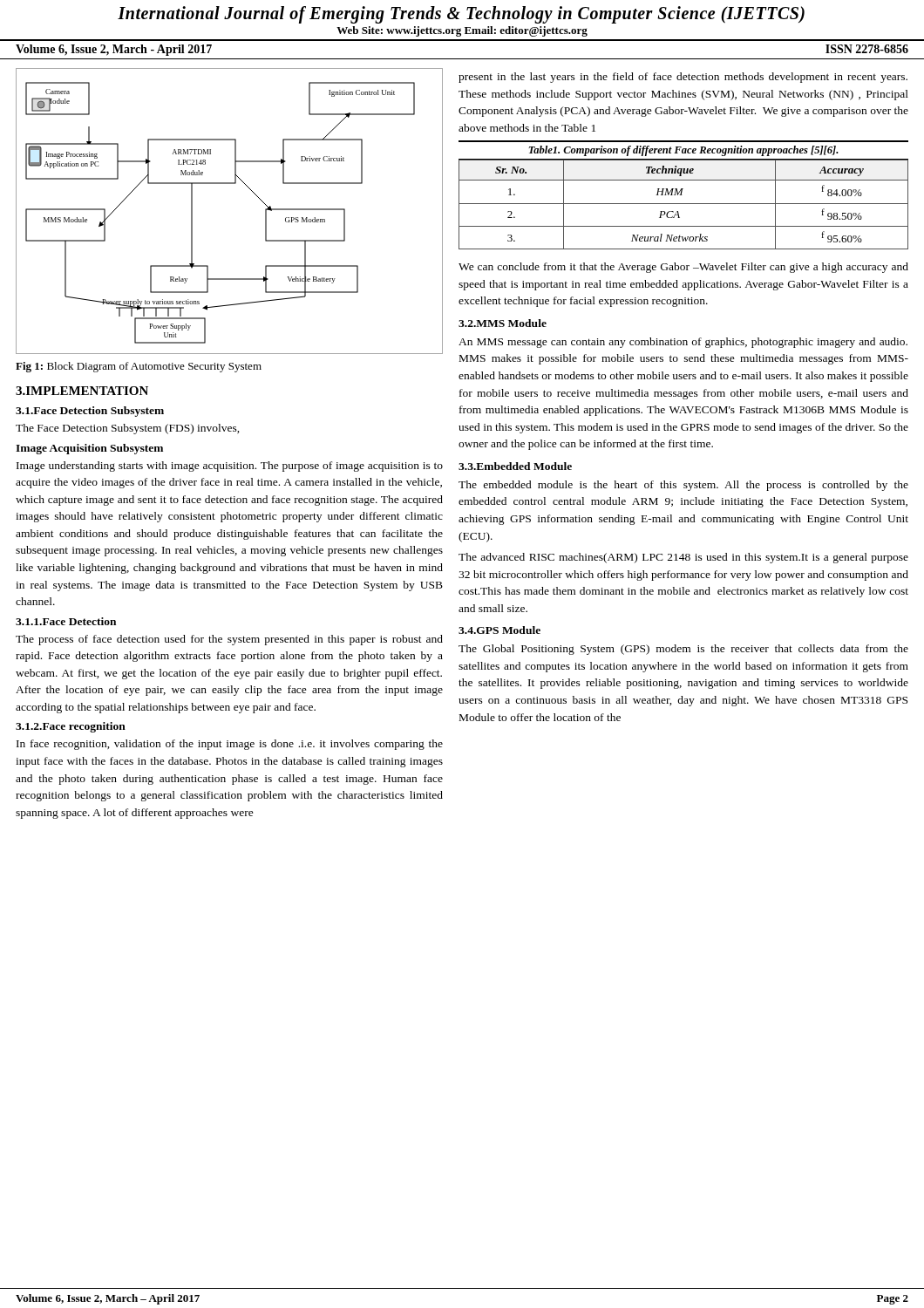Find the passage starting "3.1.2.Face recognition"

[71, 726]
